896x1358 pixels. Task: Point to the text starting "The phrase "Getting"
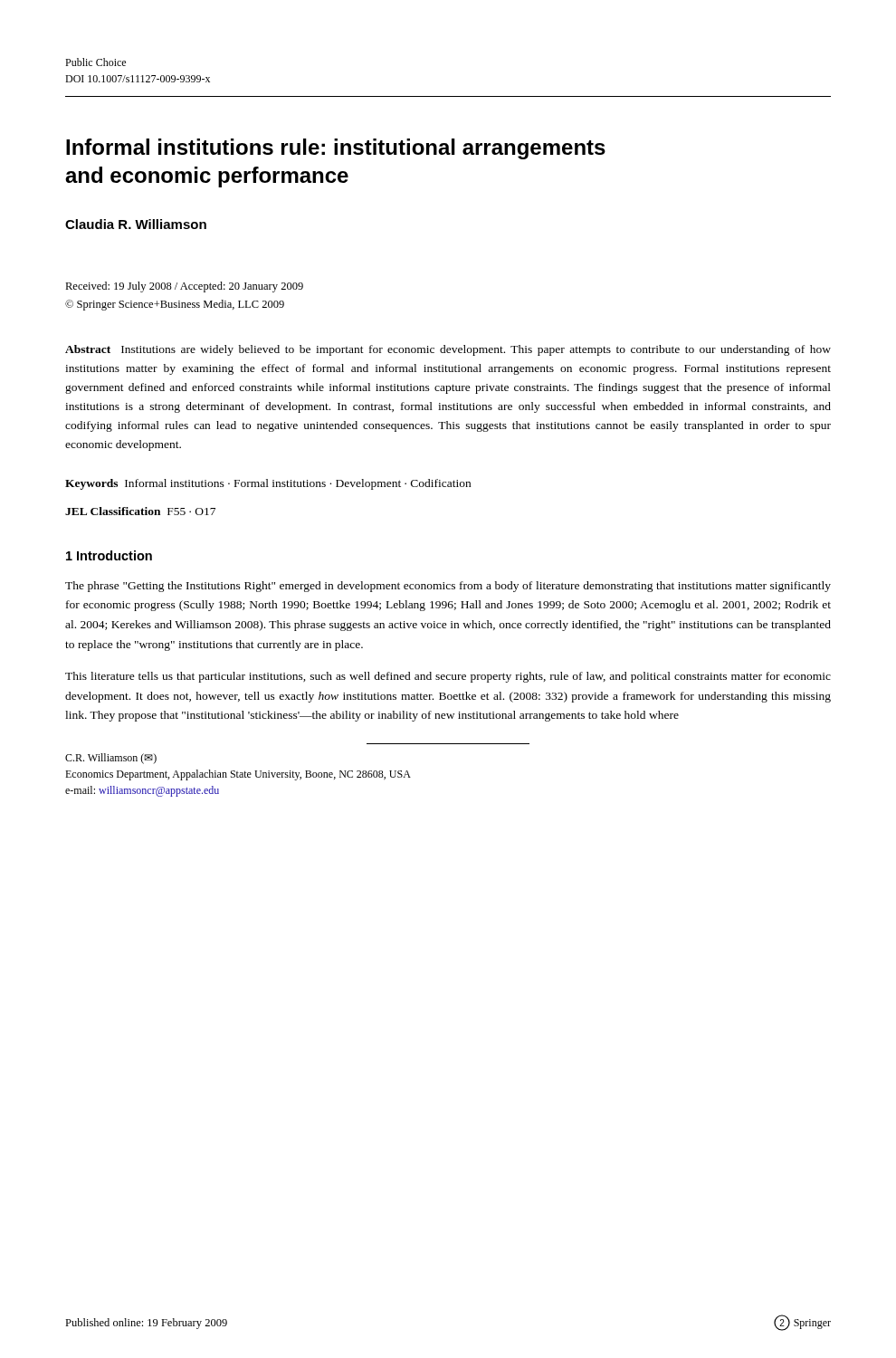[x=448, y=614]
